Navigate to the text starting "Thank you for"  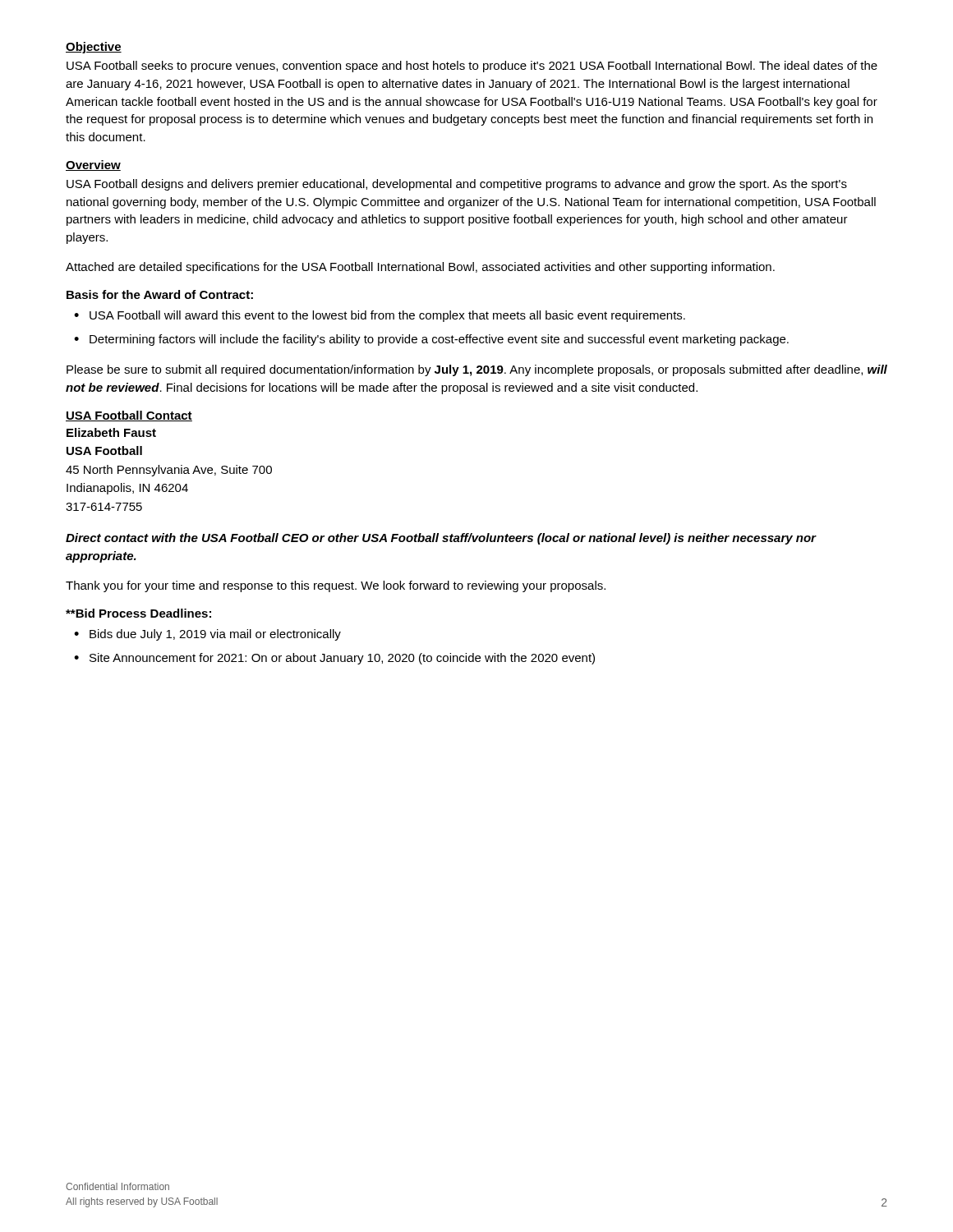coord(336,585)
